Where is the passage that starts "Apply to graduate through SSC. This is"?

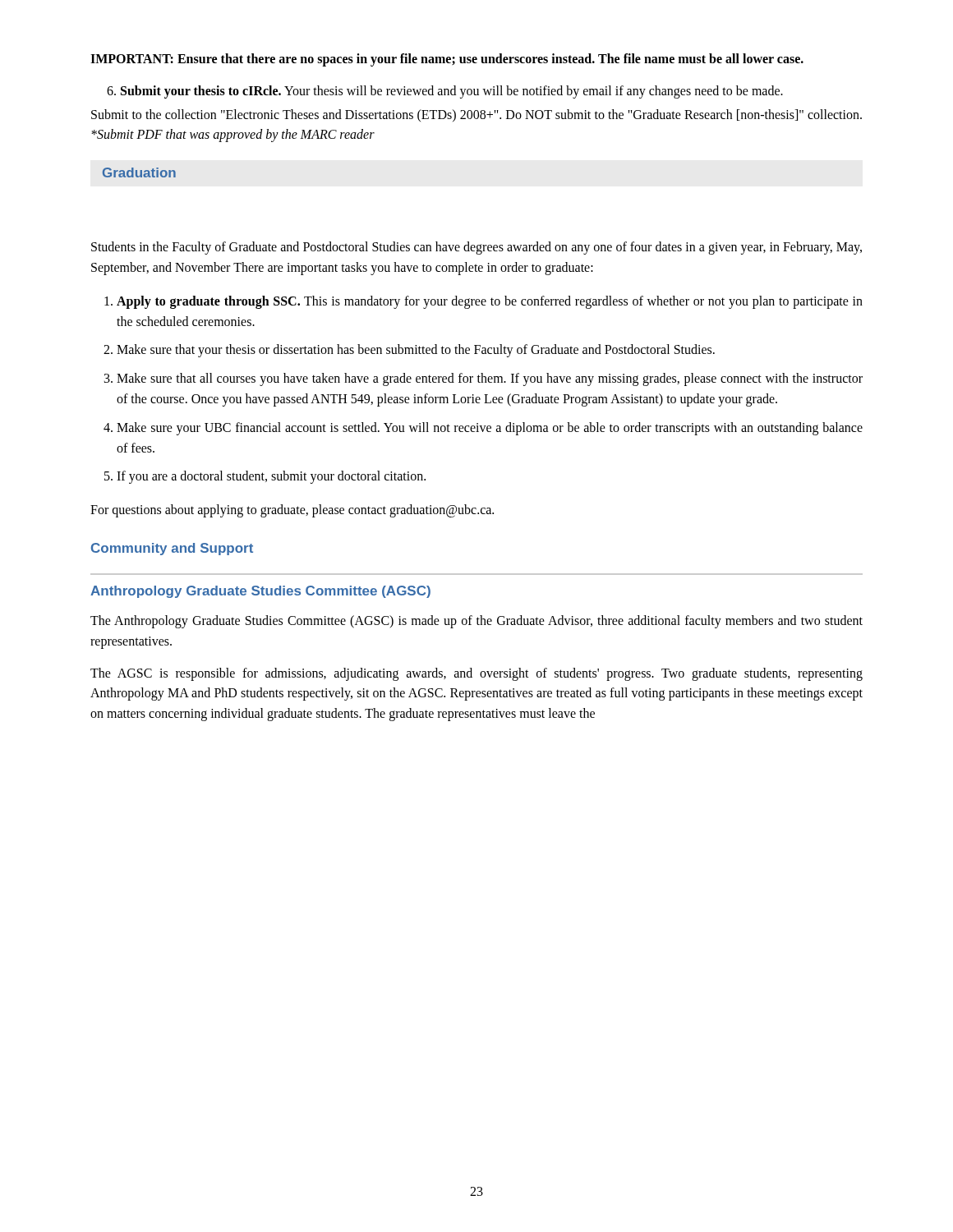[x=490, y=311]
